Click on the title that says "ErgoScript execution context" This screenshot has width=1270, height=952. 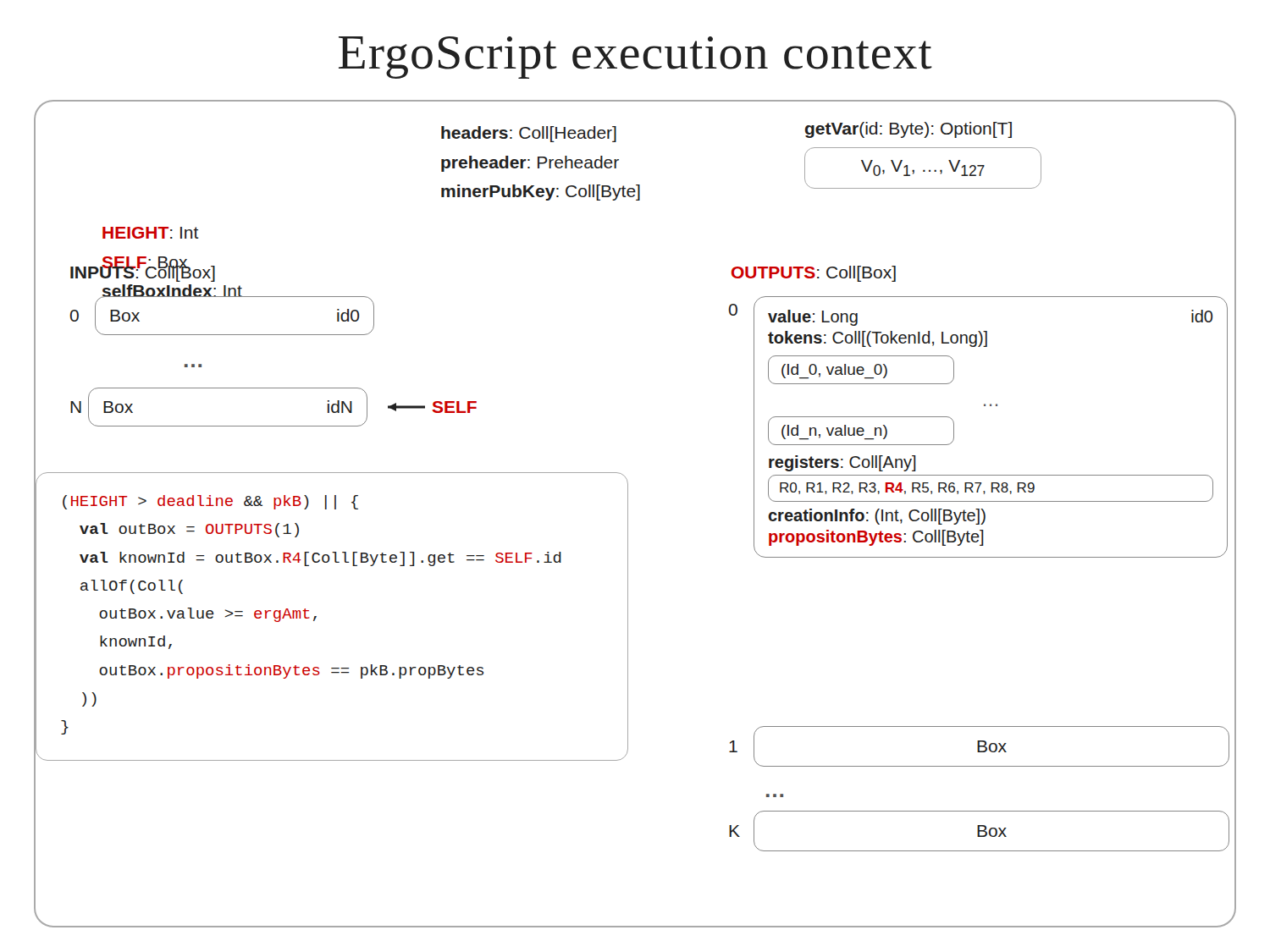point(635,52)
